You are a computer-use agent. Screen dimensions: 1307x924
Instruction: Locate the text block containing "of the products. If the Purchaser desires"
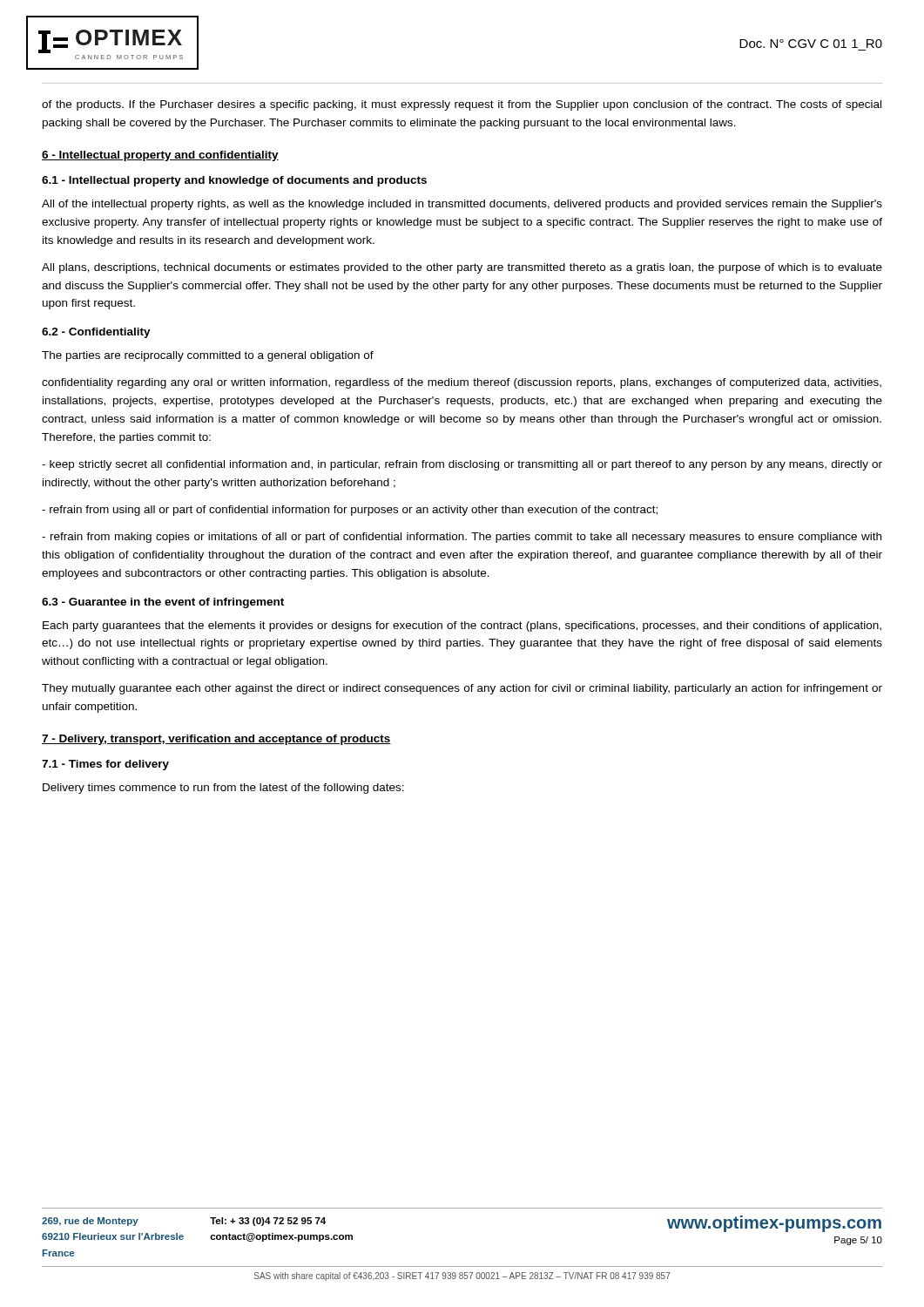[x=462, y=113]
